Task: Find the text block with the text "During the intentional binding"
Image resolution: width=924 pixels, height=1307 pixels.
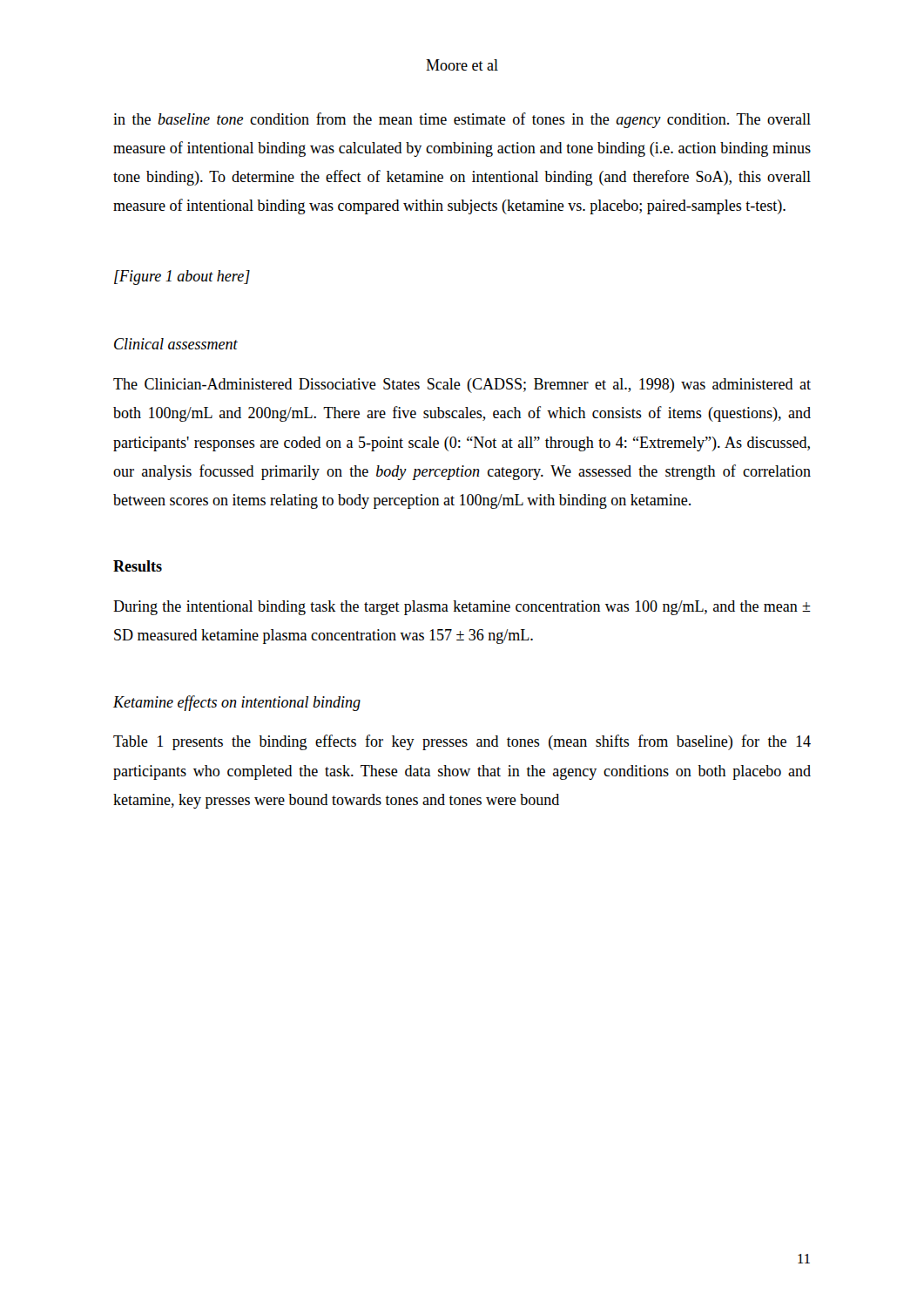Action: tap(462, 621)
